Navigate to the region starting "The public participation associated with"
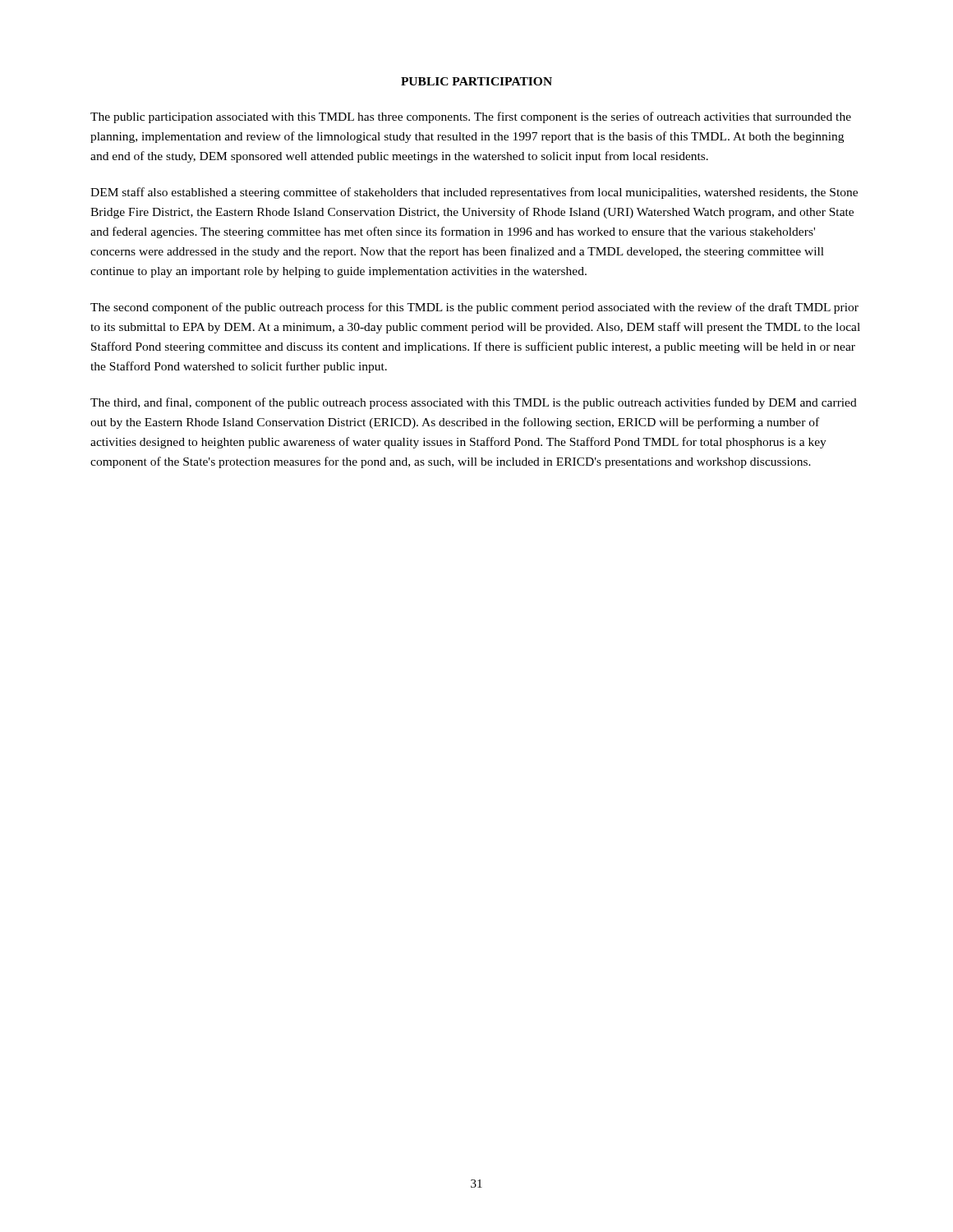Screen dimensions: 1232x953 click(471, 136)
